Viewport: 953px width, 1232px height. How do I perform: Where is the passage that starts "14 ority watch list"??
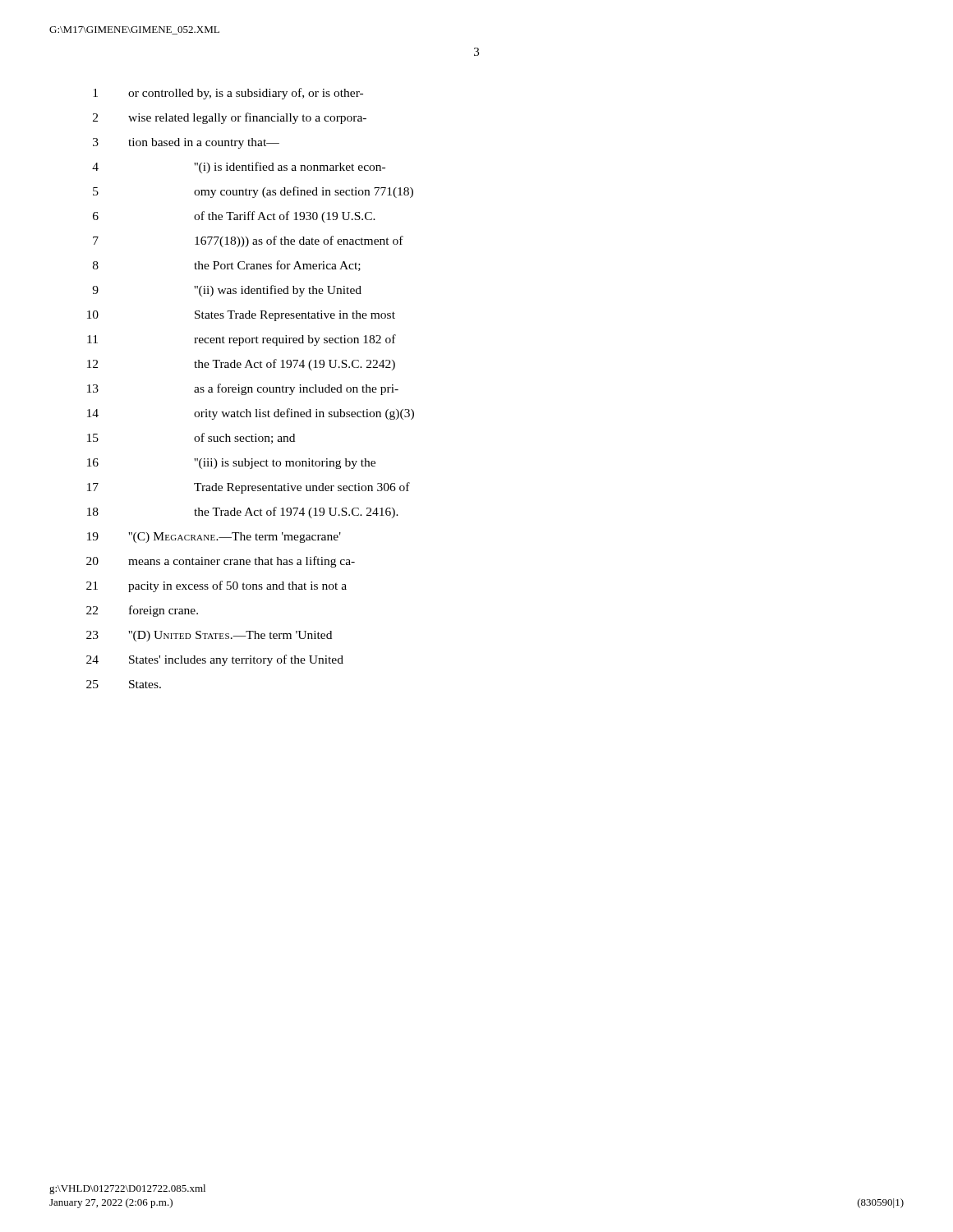(251, 414)
